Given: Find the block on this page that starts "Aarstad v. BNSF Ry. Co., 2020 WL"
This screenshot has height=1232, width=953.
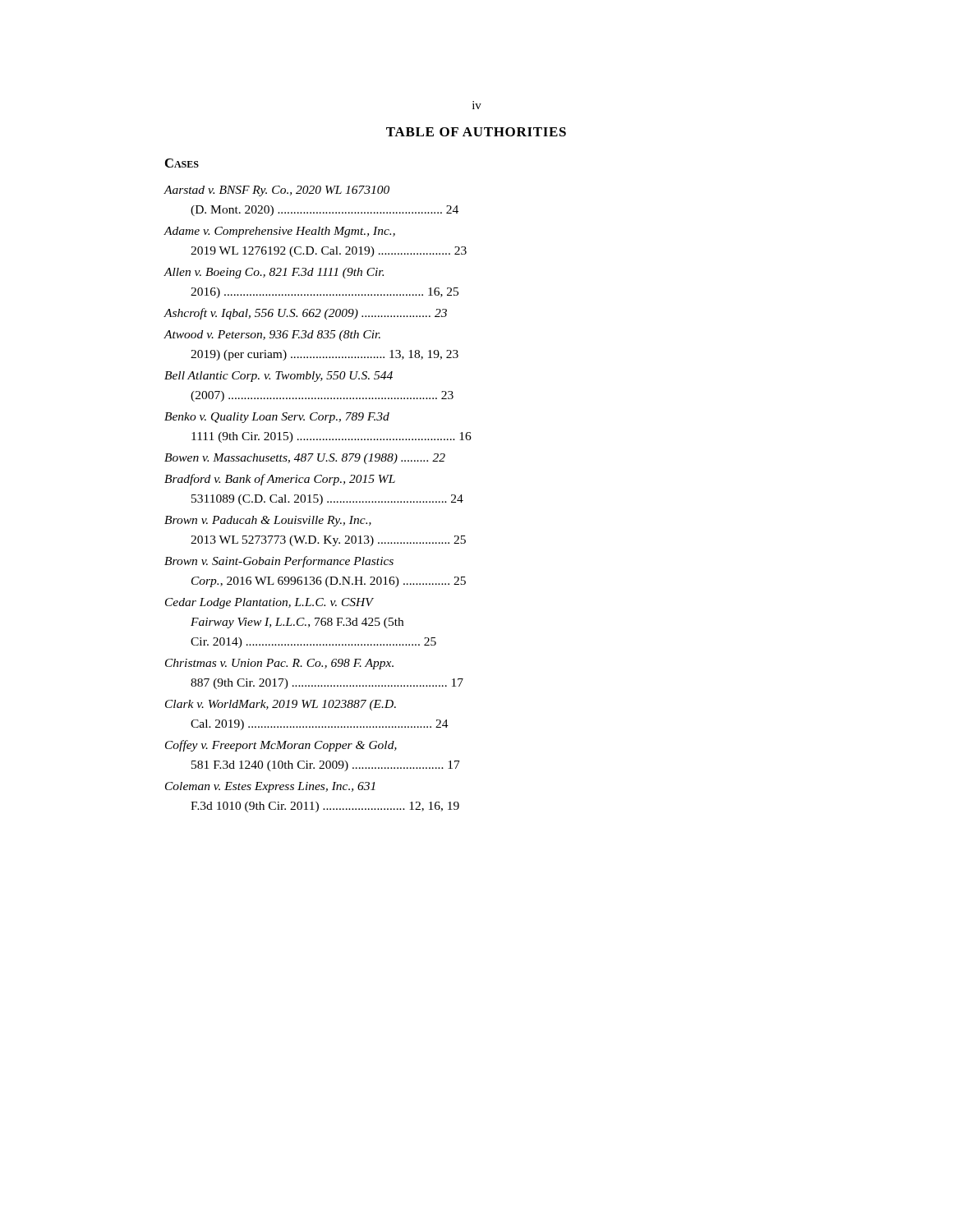Looking at the screenshot, I should [276, 191].
